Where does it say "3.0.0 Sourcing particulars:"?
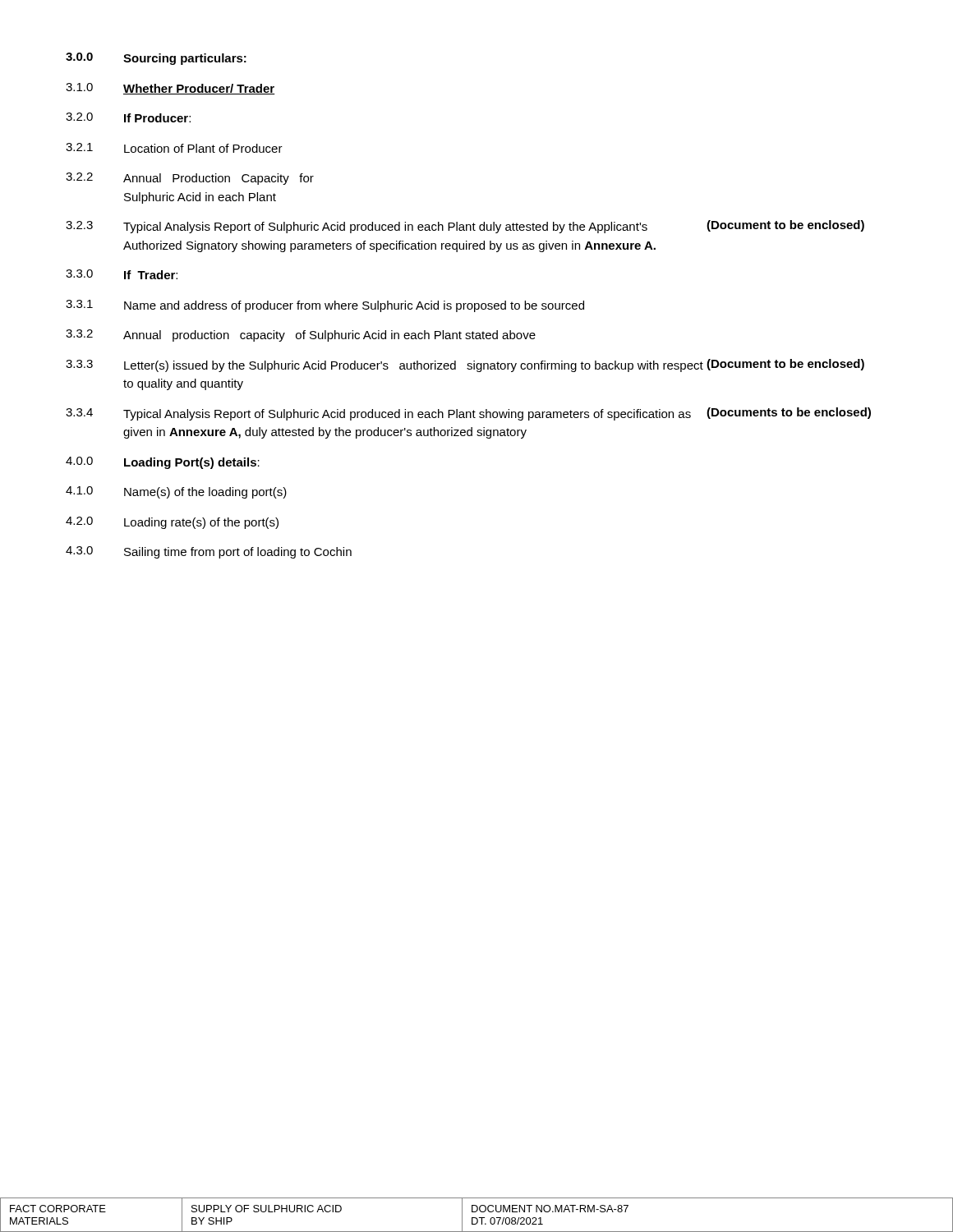This screenshot has width=953, height=1232. click(156, 59)
